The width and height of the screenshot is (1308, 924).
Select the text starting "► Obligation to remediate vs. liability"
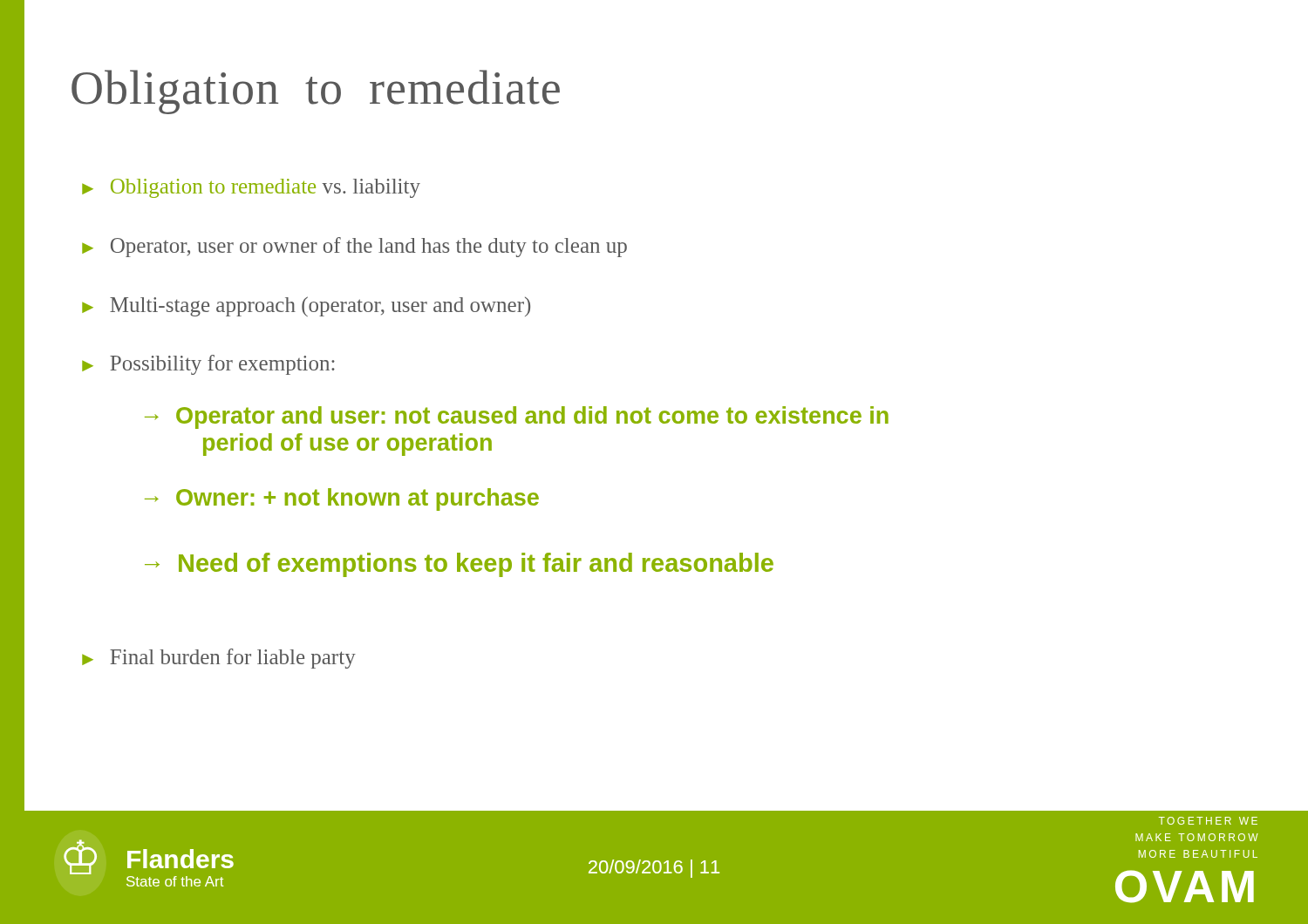pyautogui.click(x=249, y=187)
